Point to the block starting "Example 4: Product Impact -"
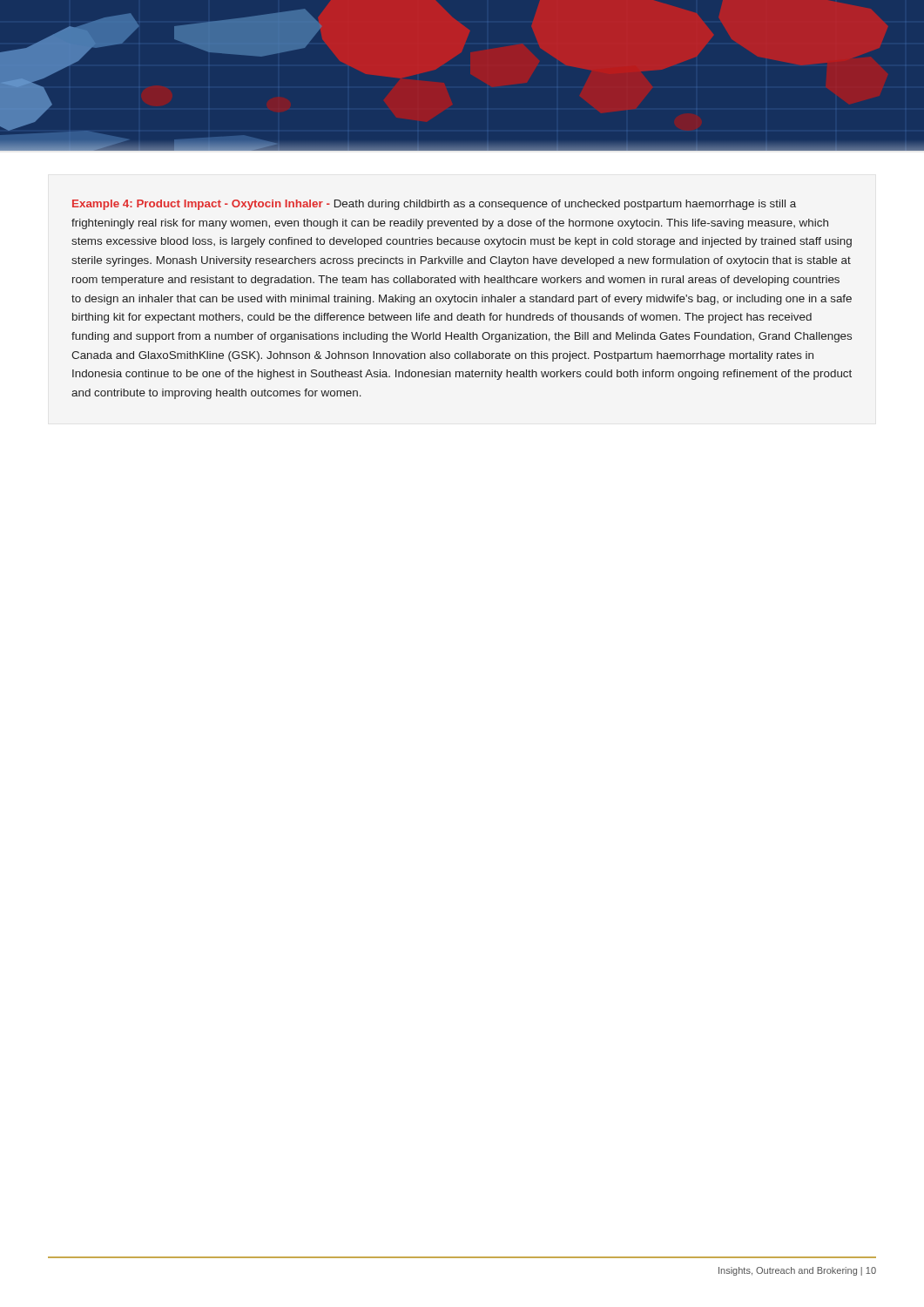 (462, 298)
